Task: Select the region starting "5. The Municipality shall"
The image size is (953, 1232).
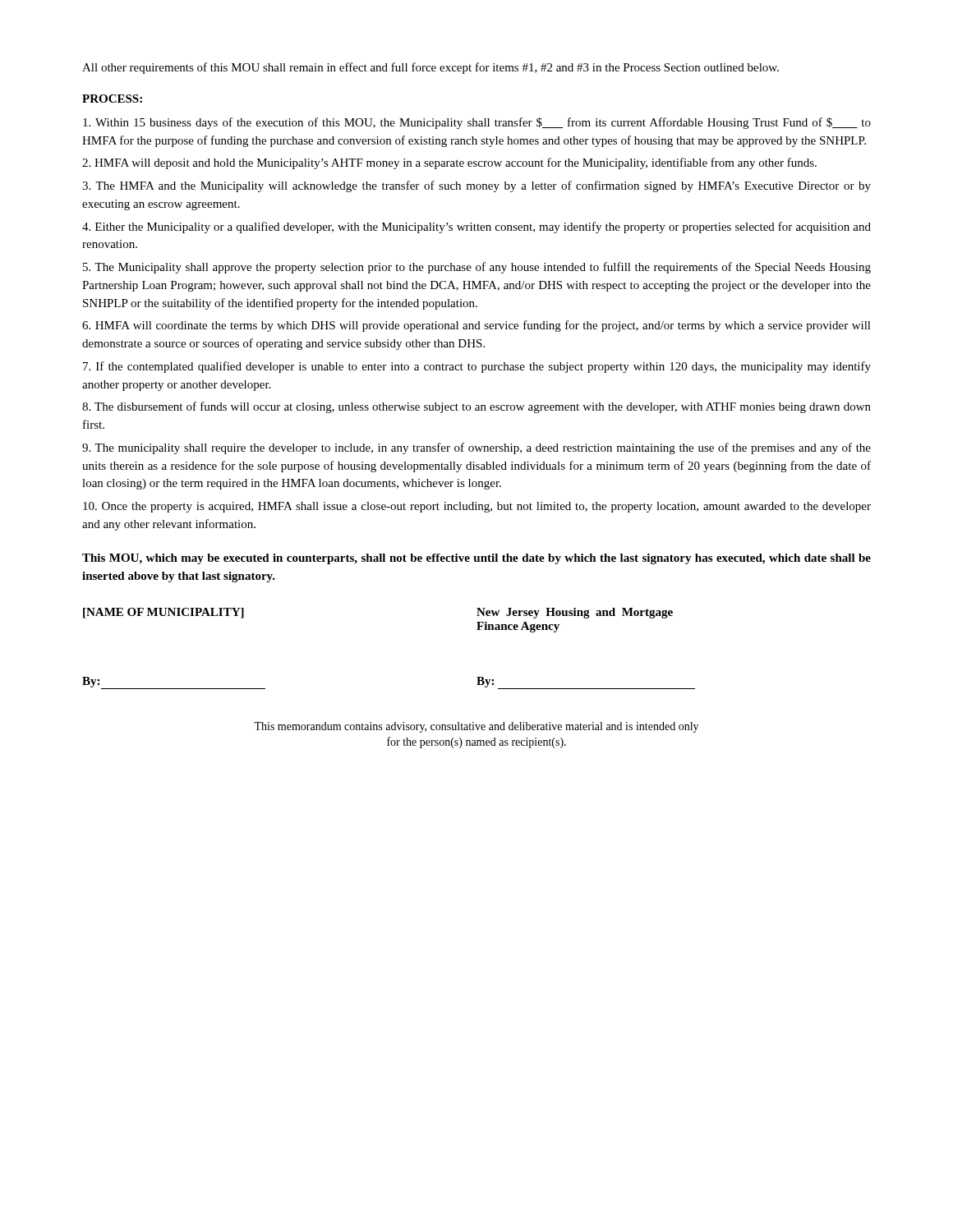Action: tap(476, 285)
